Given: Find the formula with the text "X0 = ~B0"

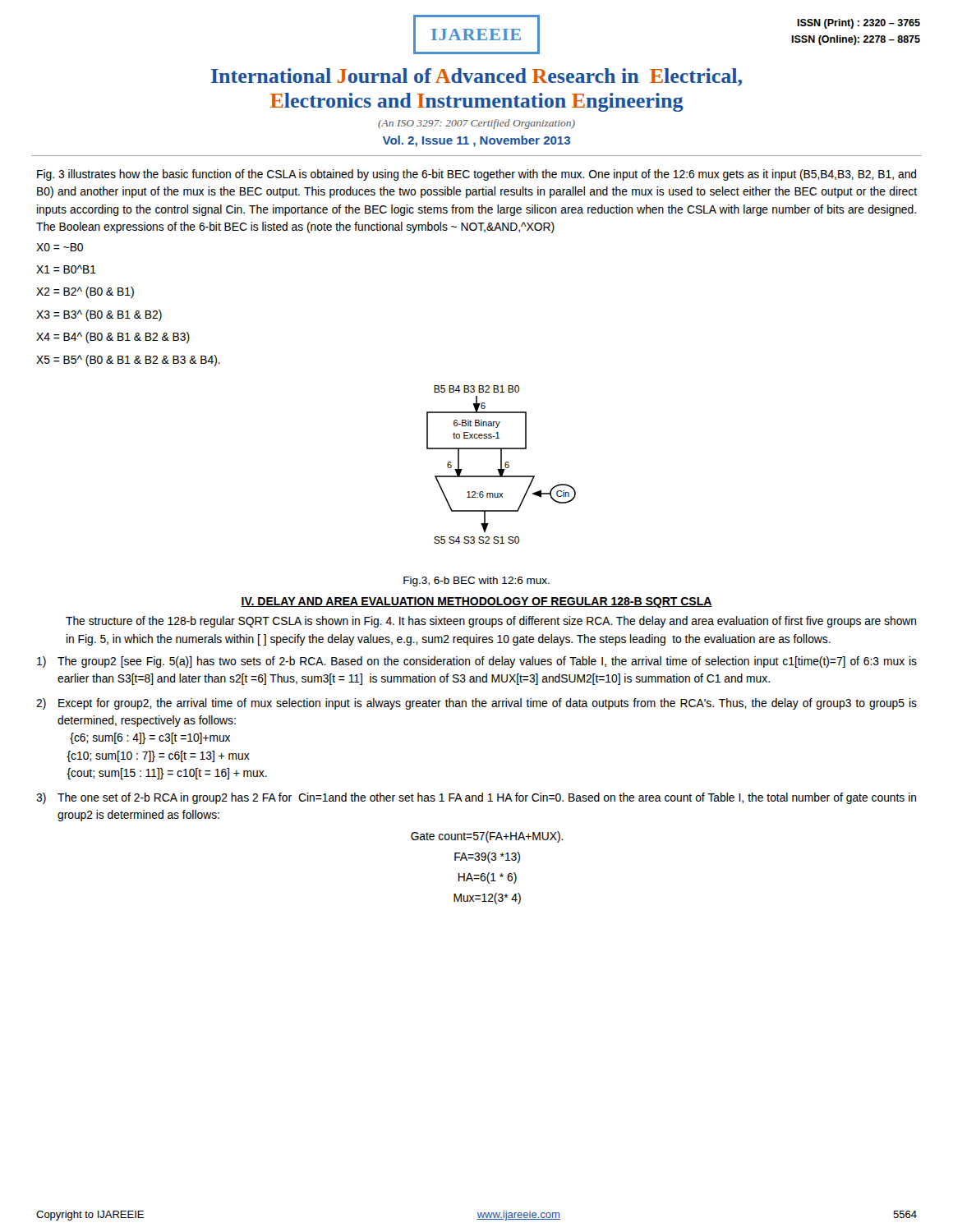Looking at the screenshot, I should tap(60, 247).
